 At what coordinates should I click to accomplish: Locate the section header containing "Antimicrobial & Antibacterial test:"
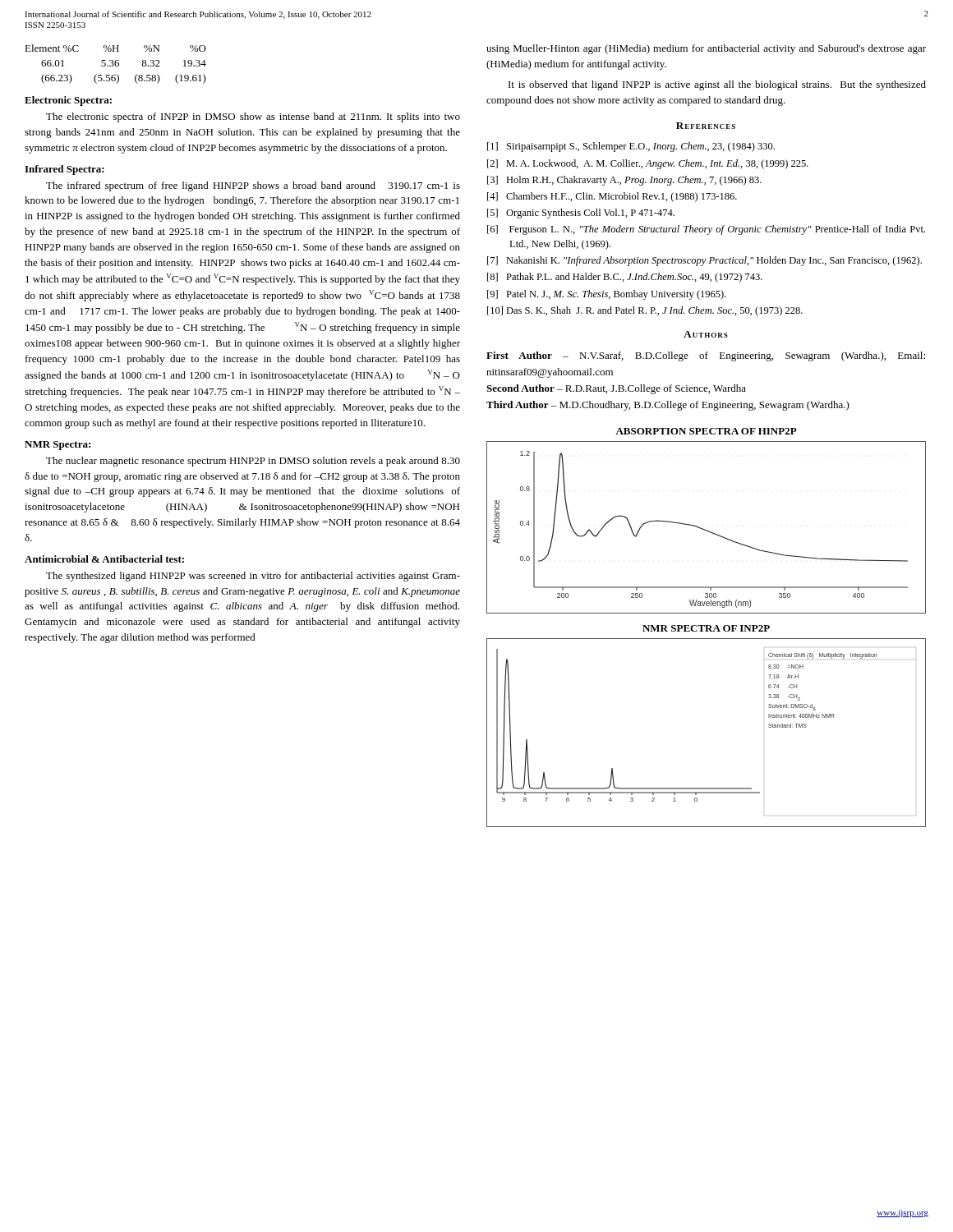[x=105, y=559]
